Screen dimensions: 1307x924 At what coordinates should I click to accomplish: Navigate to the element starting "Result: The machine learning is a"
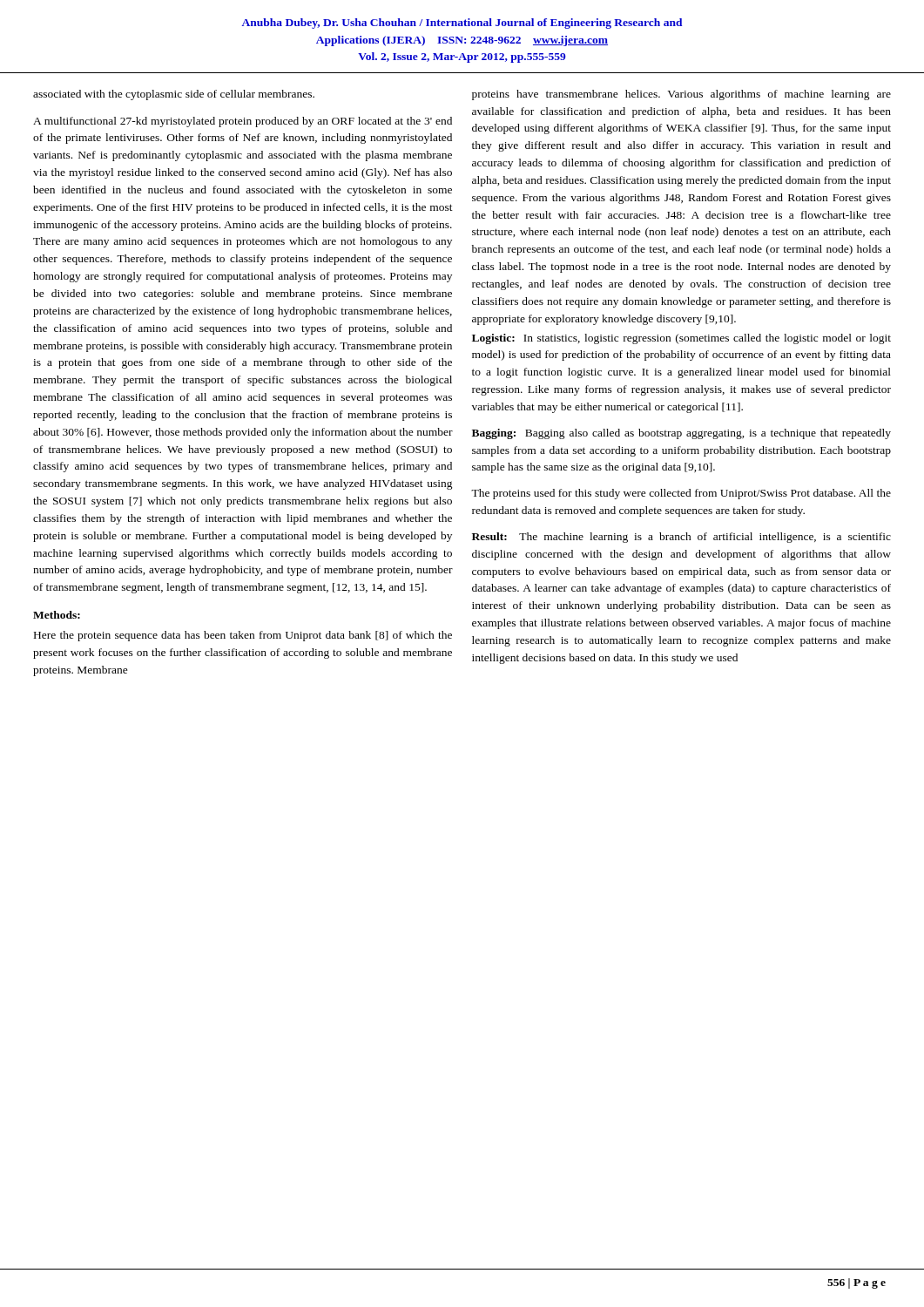pos(681,597)
